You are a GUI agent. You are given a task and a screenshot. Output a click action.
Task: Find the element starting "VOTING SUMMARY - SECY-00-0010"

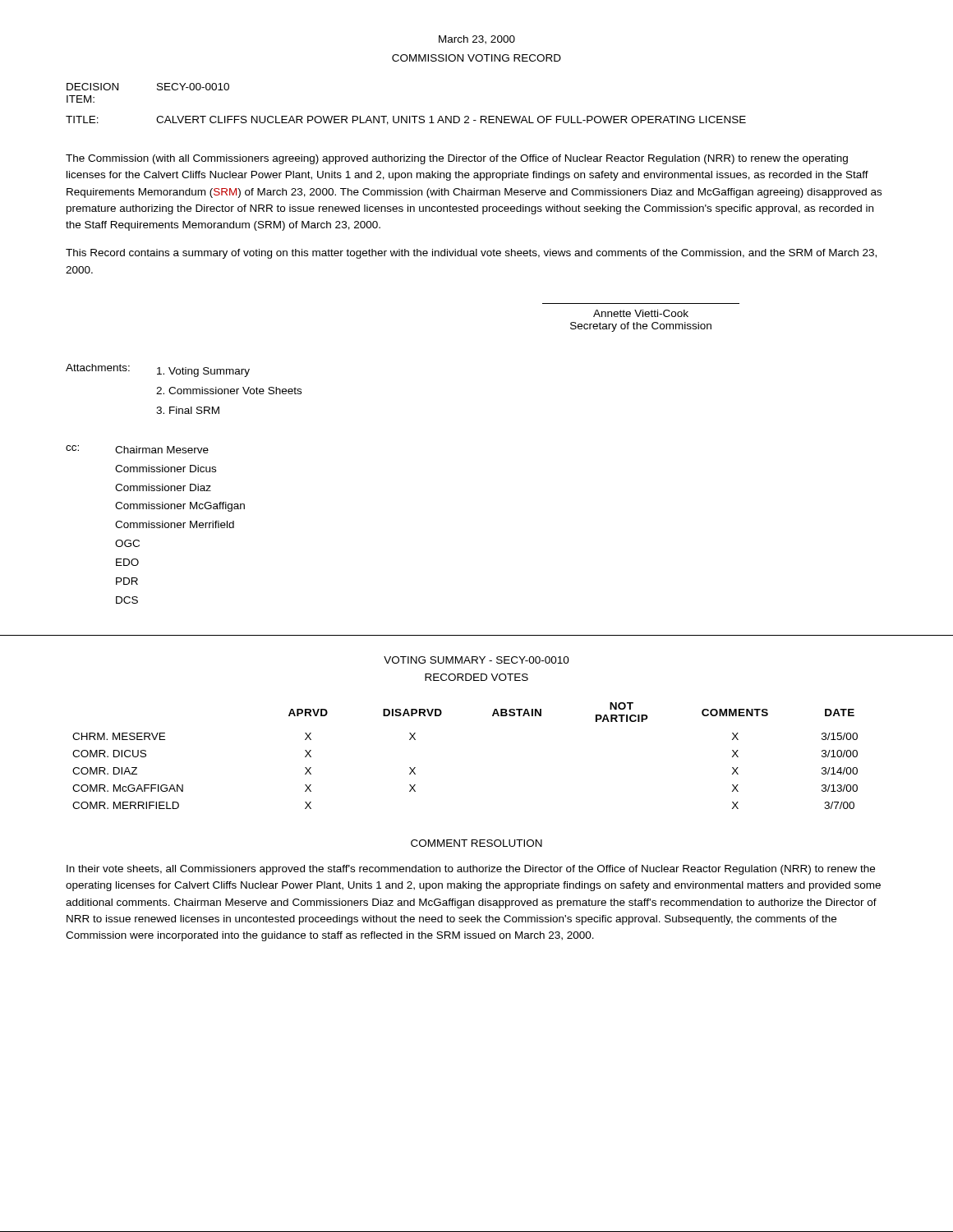[x=476, y=660]
